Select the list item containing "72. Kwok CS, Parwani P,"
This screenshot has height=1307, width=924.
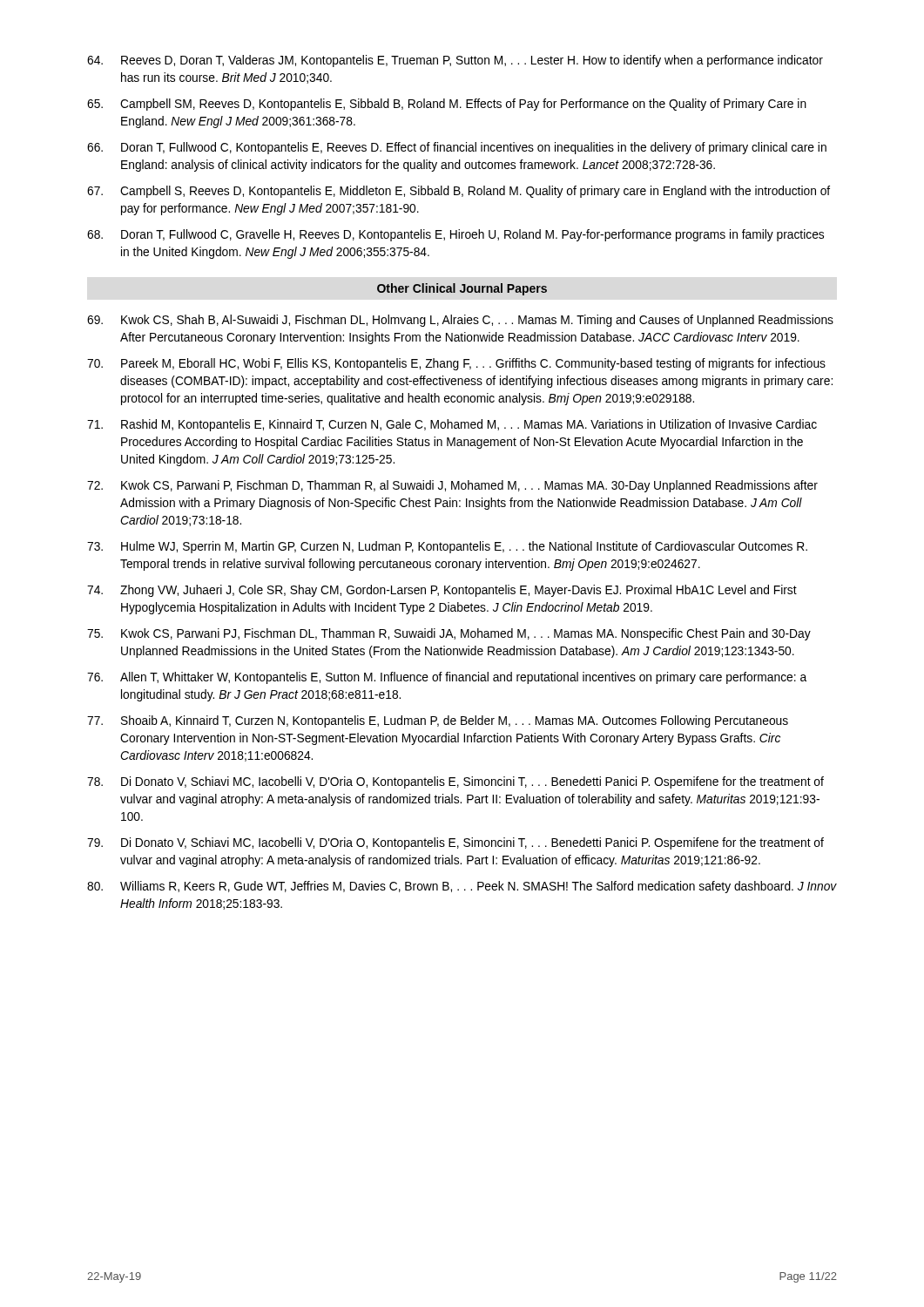tap(462, 504)
